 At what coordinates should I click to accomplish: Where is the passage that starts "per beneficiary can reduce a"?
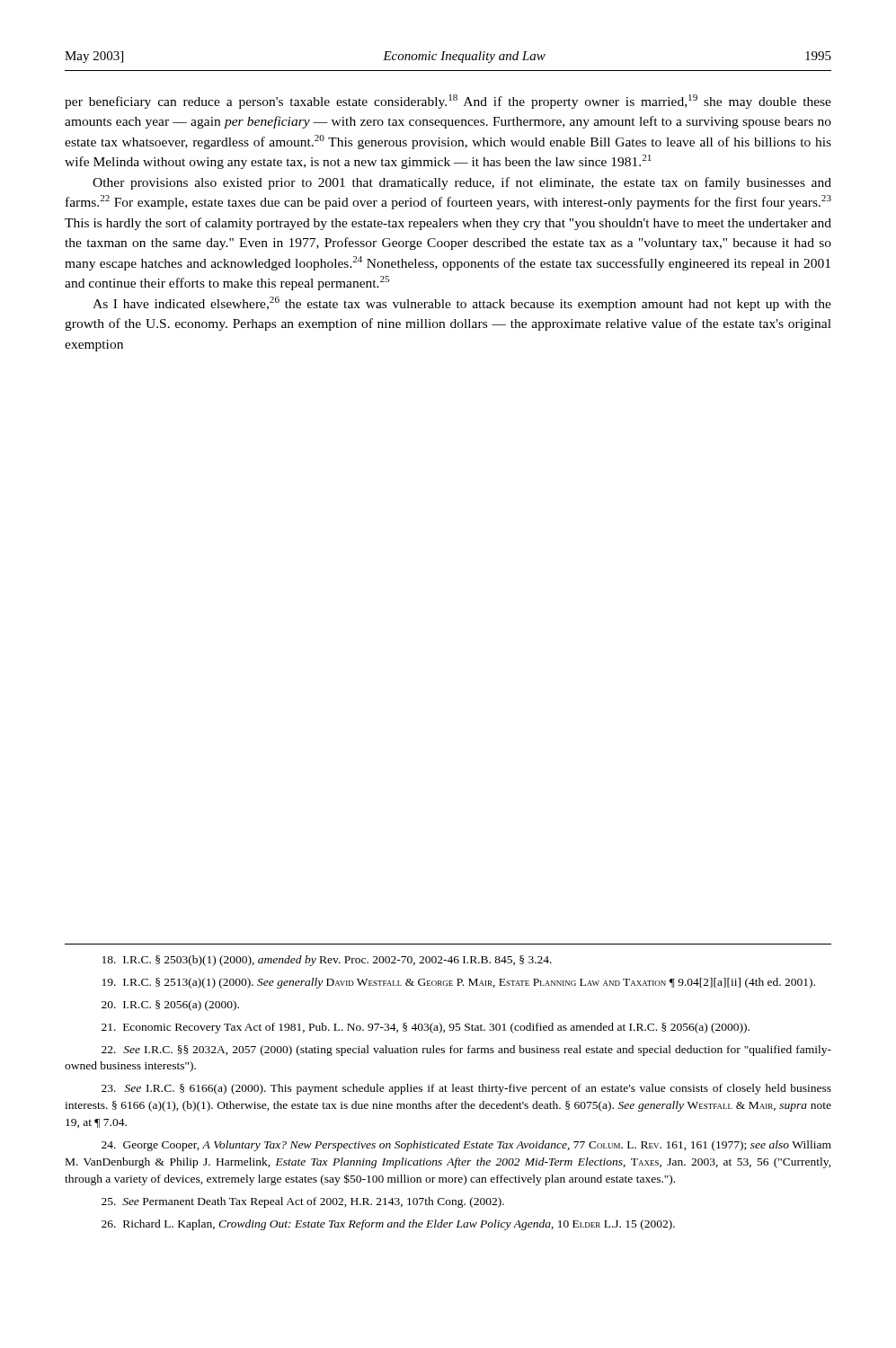point(448,132)
